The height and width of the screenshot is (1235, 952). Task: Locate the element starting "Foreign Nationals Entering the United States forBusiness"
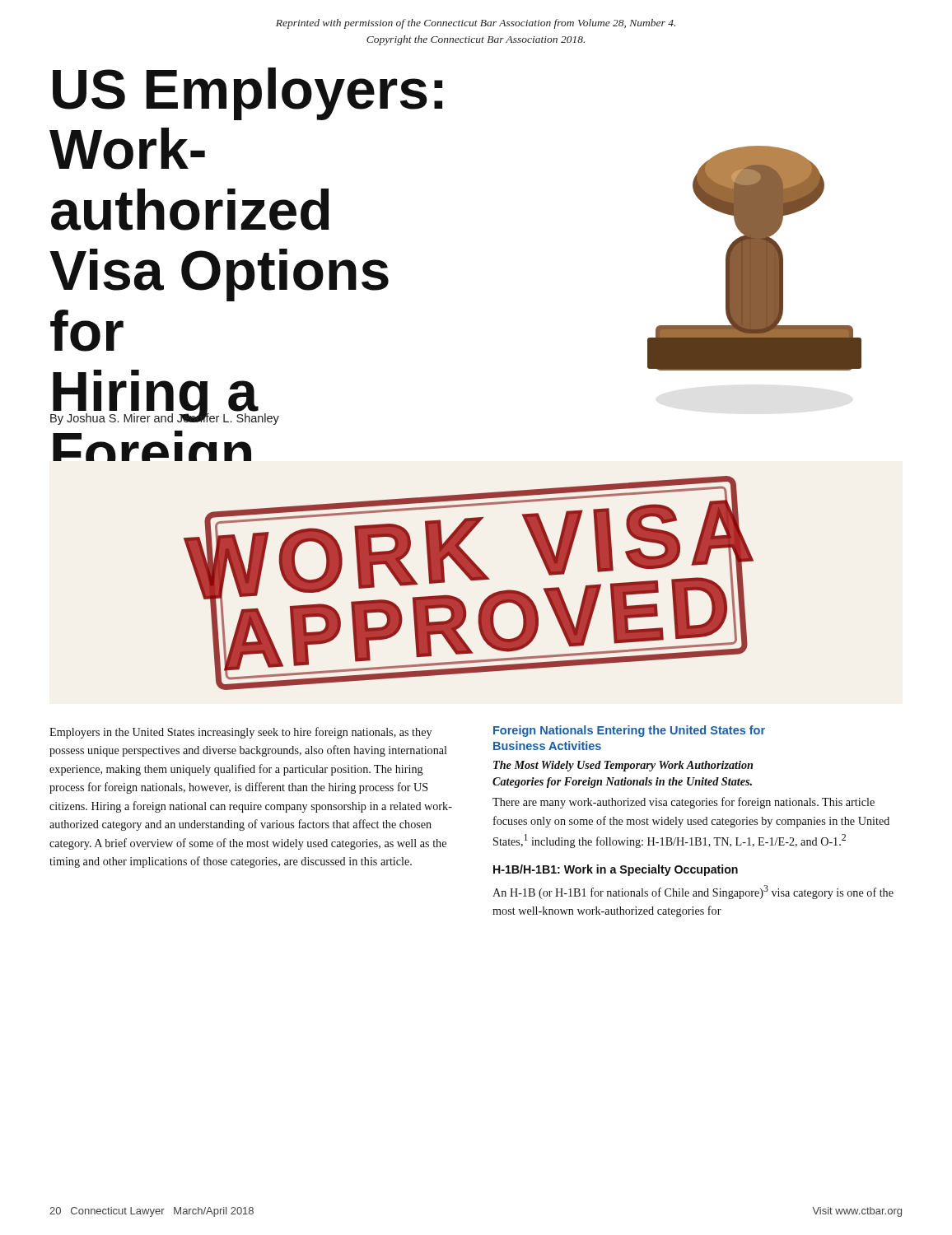coord(629,738)
